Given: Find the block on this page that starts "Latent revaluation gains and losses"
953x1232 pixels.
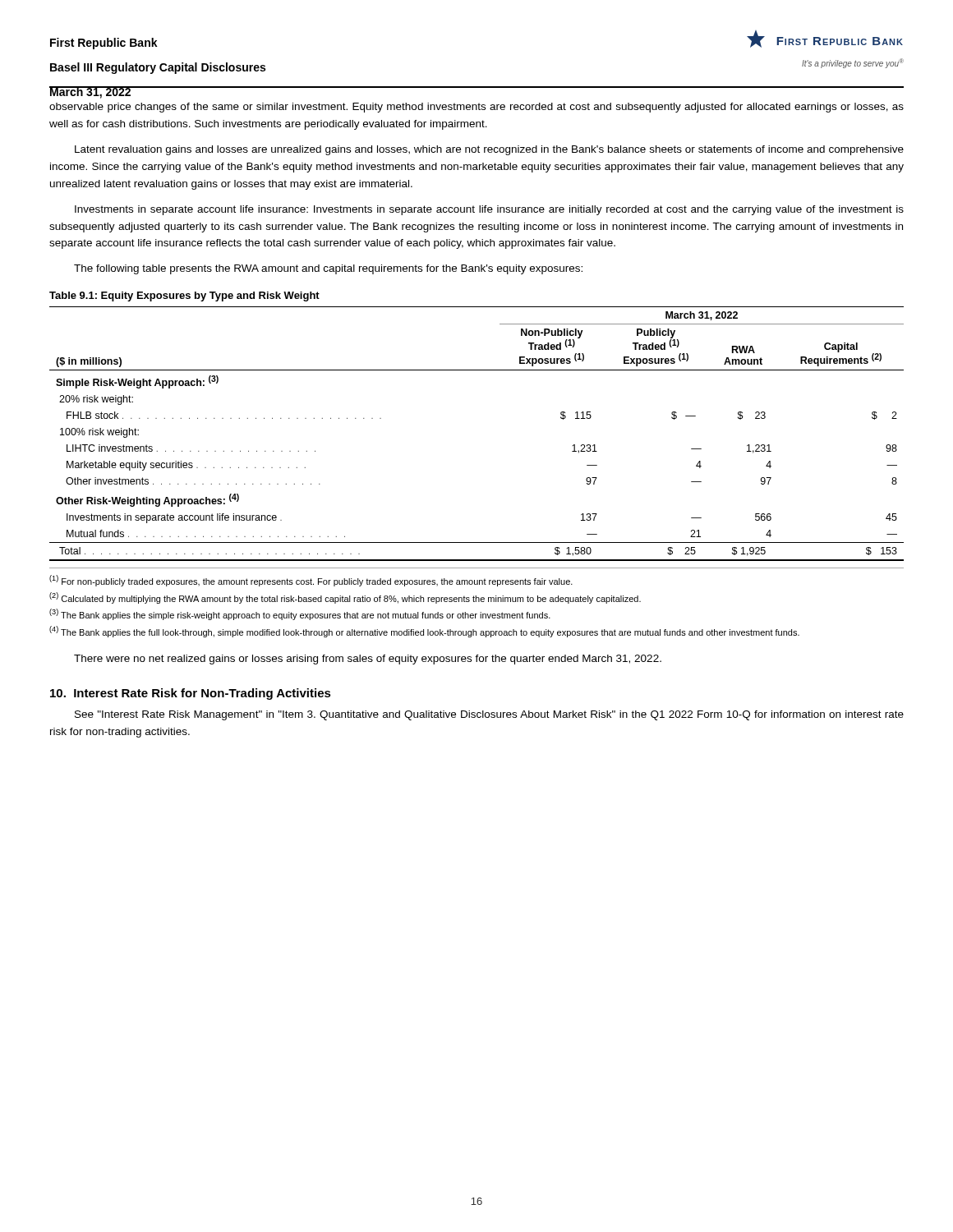Looking at the screenshot, I should (x=476, y=166).
